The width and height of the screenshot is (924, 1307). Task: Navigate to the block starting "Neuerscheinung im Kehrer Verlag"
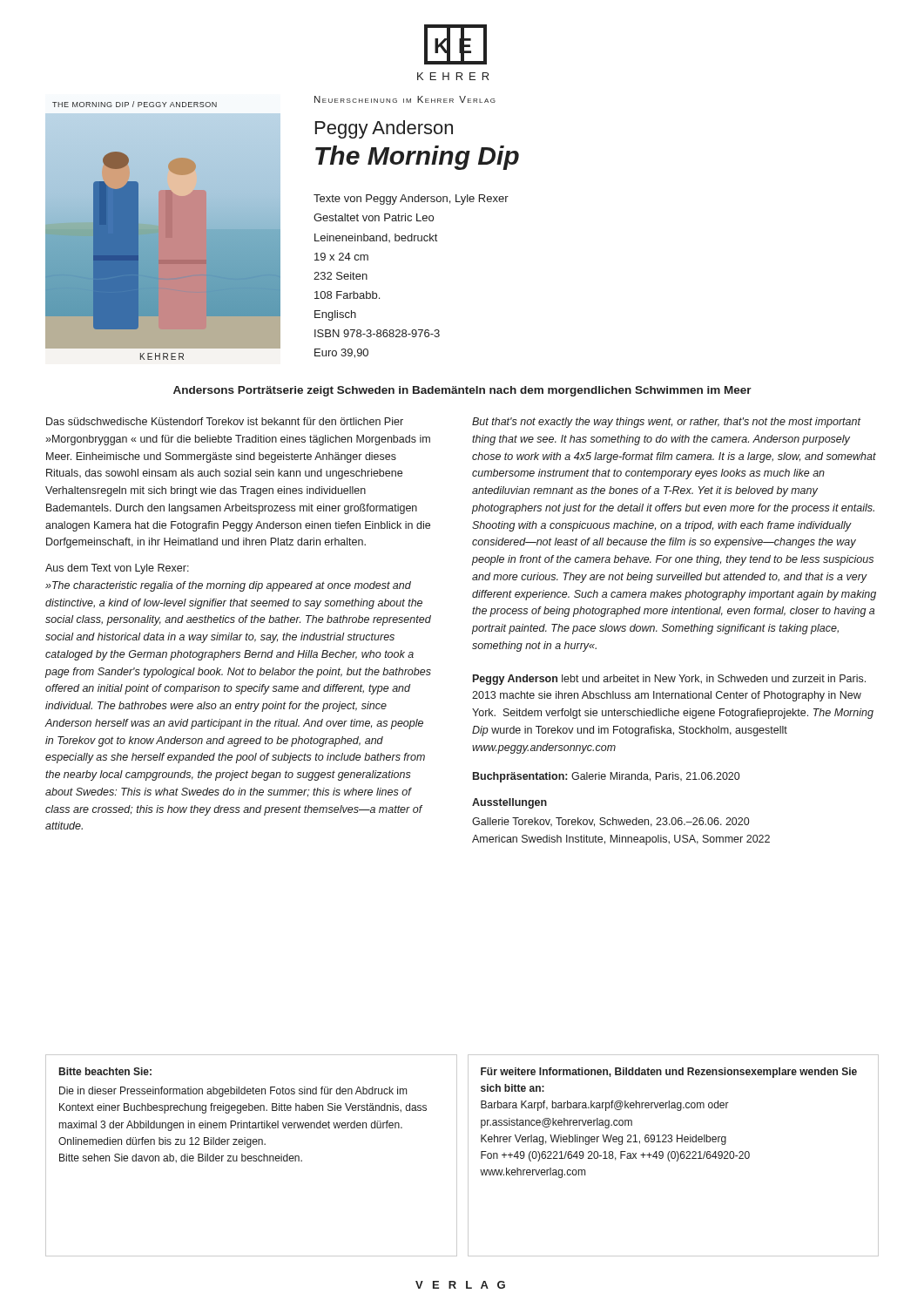point(405,99)
